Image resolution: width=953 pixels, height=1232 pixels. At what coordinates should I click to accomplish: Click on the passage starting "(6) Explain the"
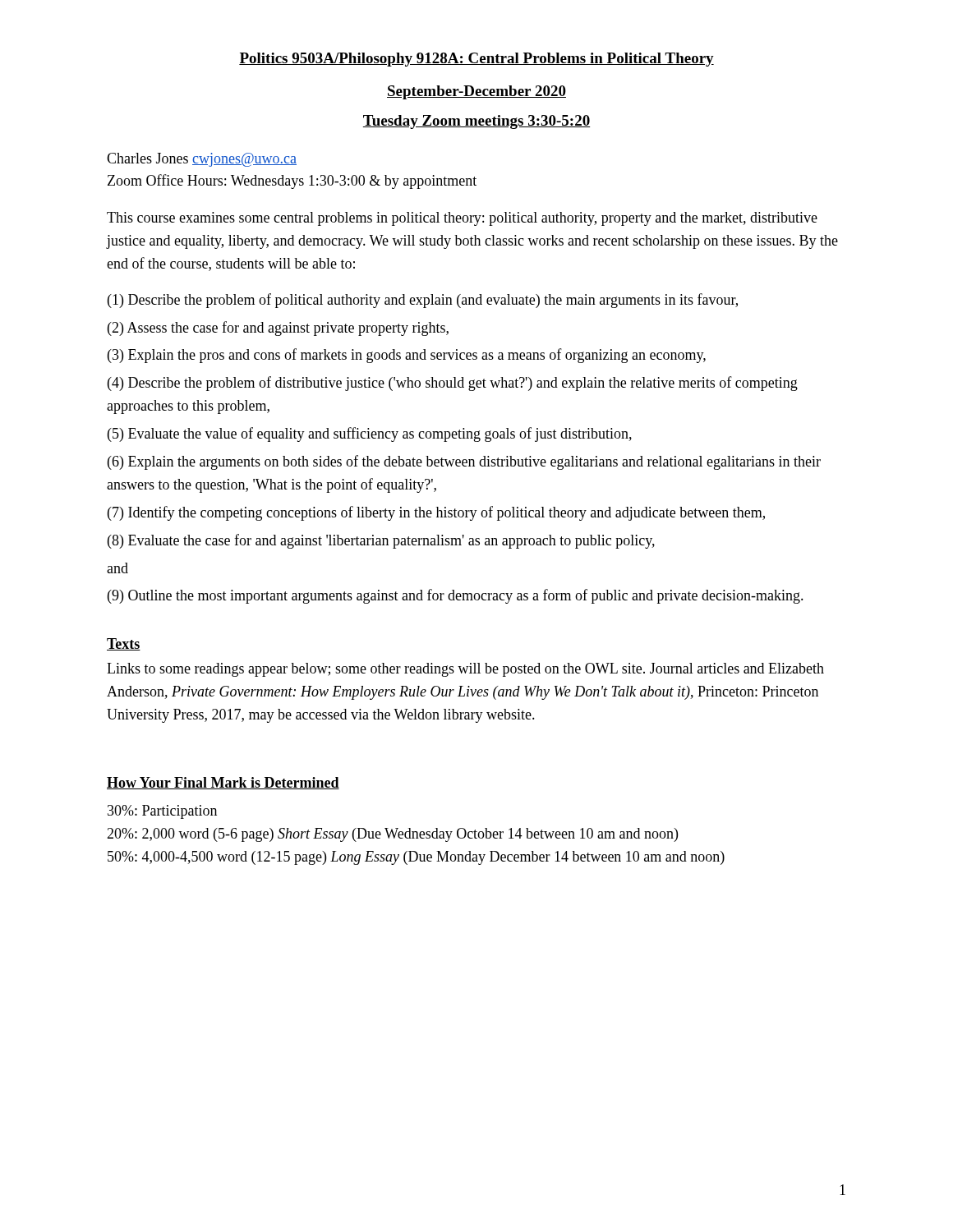464,473
